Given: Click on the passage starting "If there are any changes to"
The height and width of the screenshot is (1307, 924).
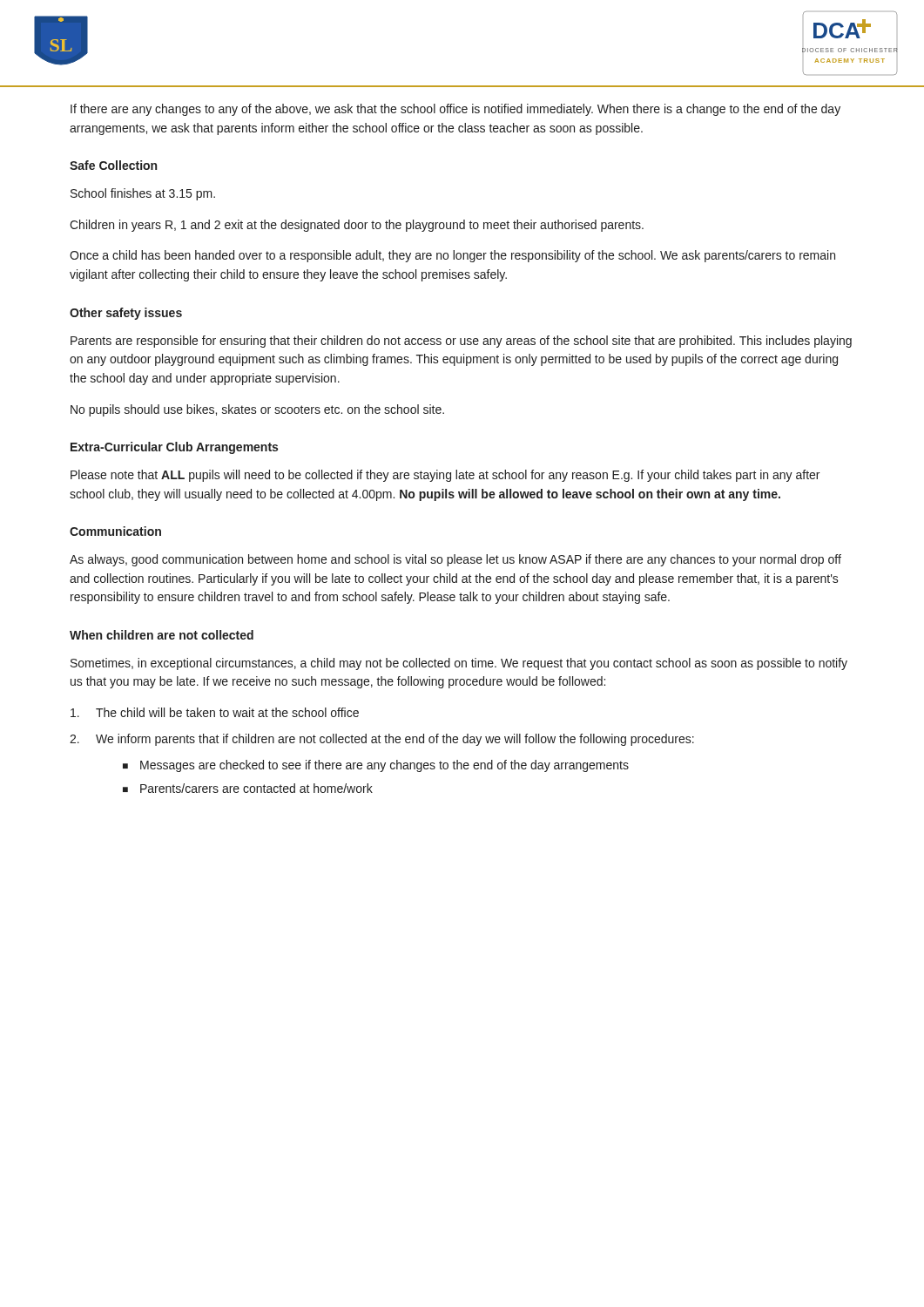Looking at the screenshot, I should point(455,118).
